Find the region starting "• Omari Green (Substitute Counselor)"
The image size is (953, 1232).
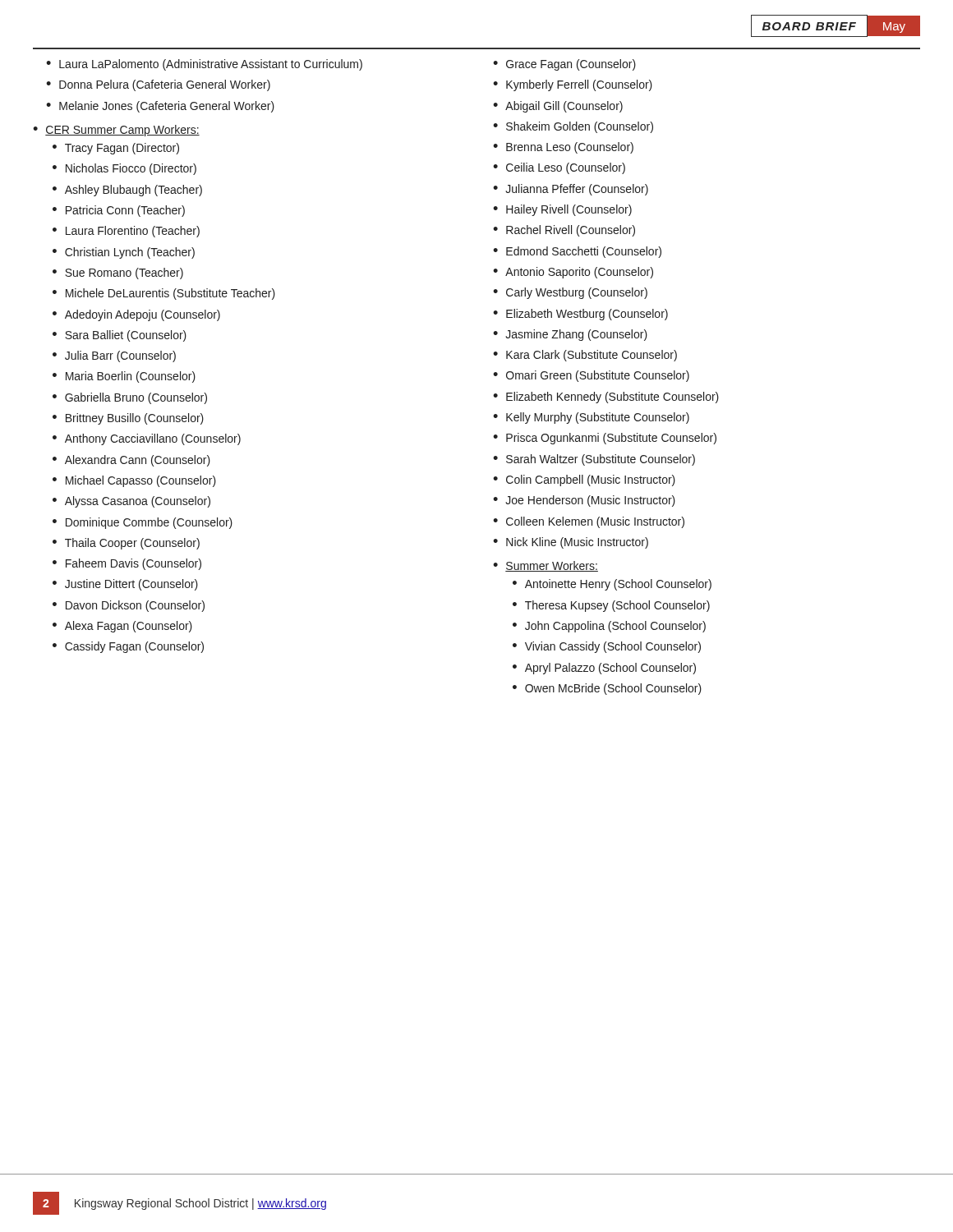coord(591,376)
